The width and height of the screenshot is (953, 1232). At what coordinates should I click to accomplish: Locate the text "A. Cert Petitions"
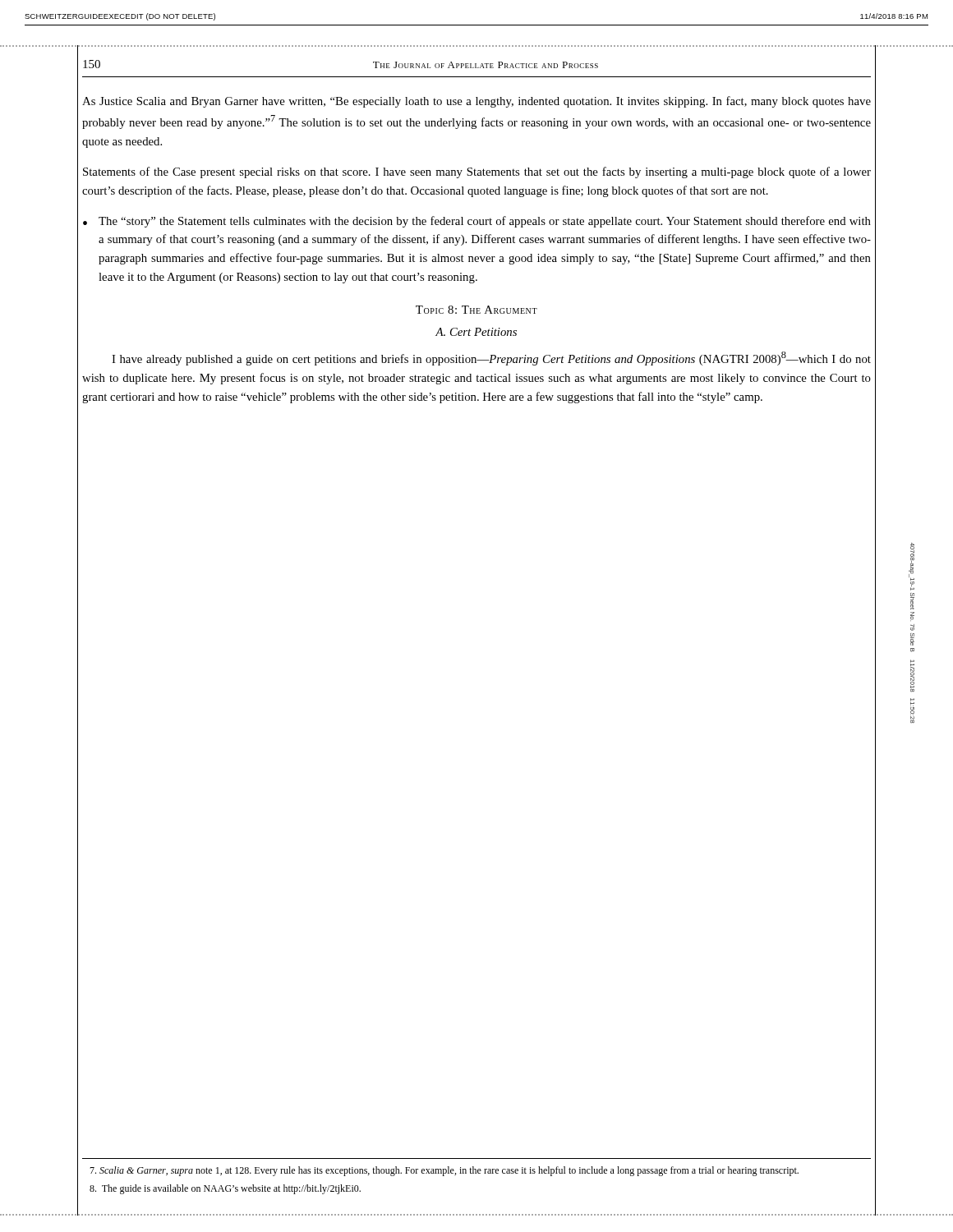point(476,332)
